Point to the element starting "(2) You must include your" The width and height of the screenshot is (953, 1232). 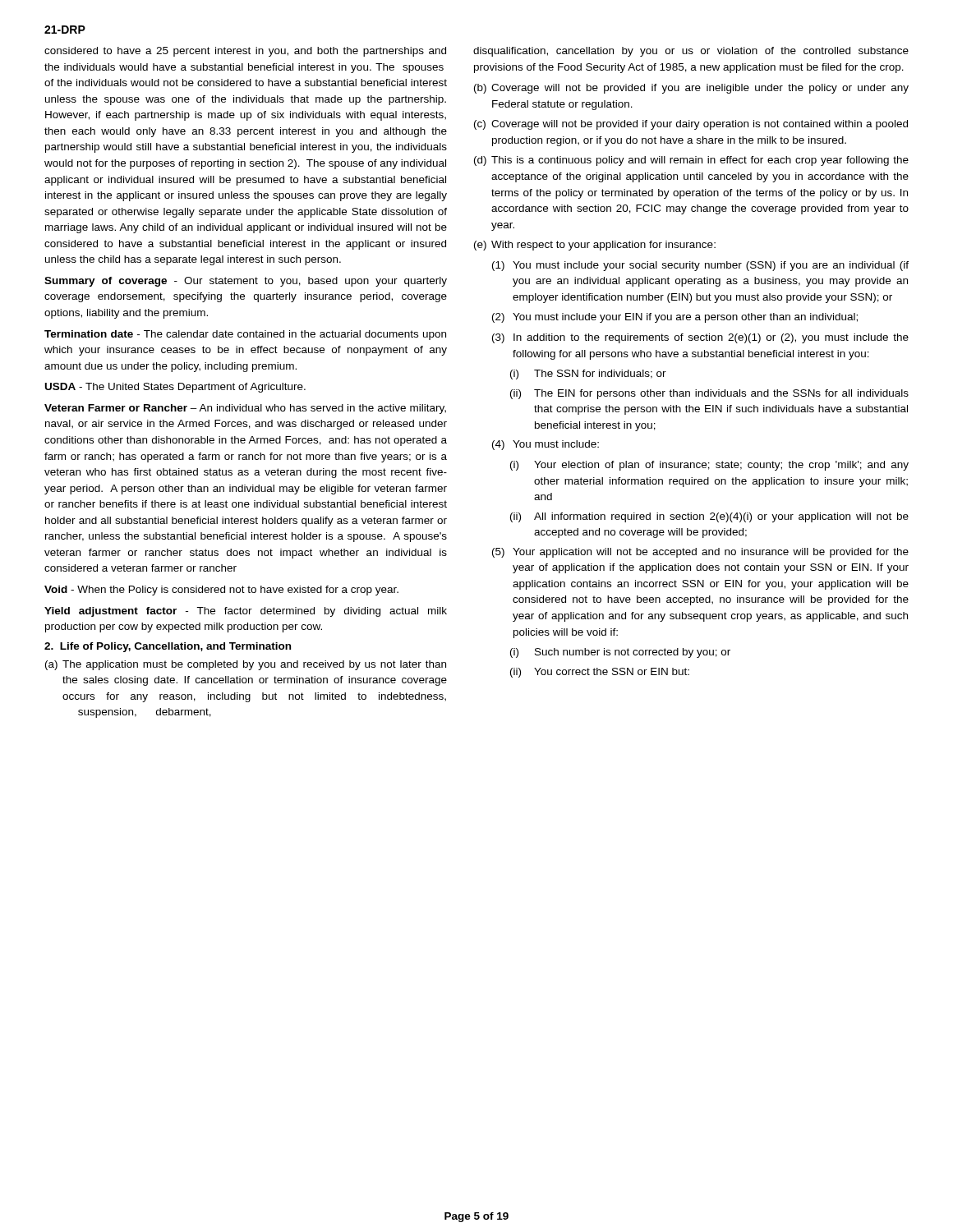pos(700,317)
